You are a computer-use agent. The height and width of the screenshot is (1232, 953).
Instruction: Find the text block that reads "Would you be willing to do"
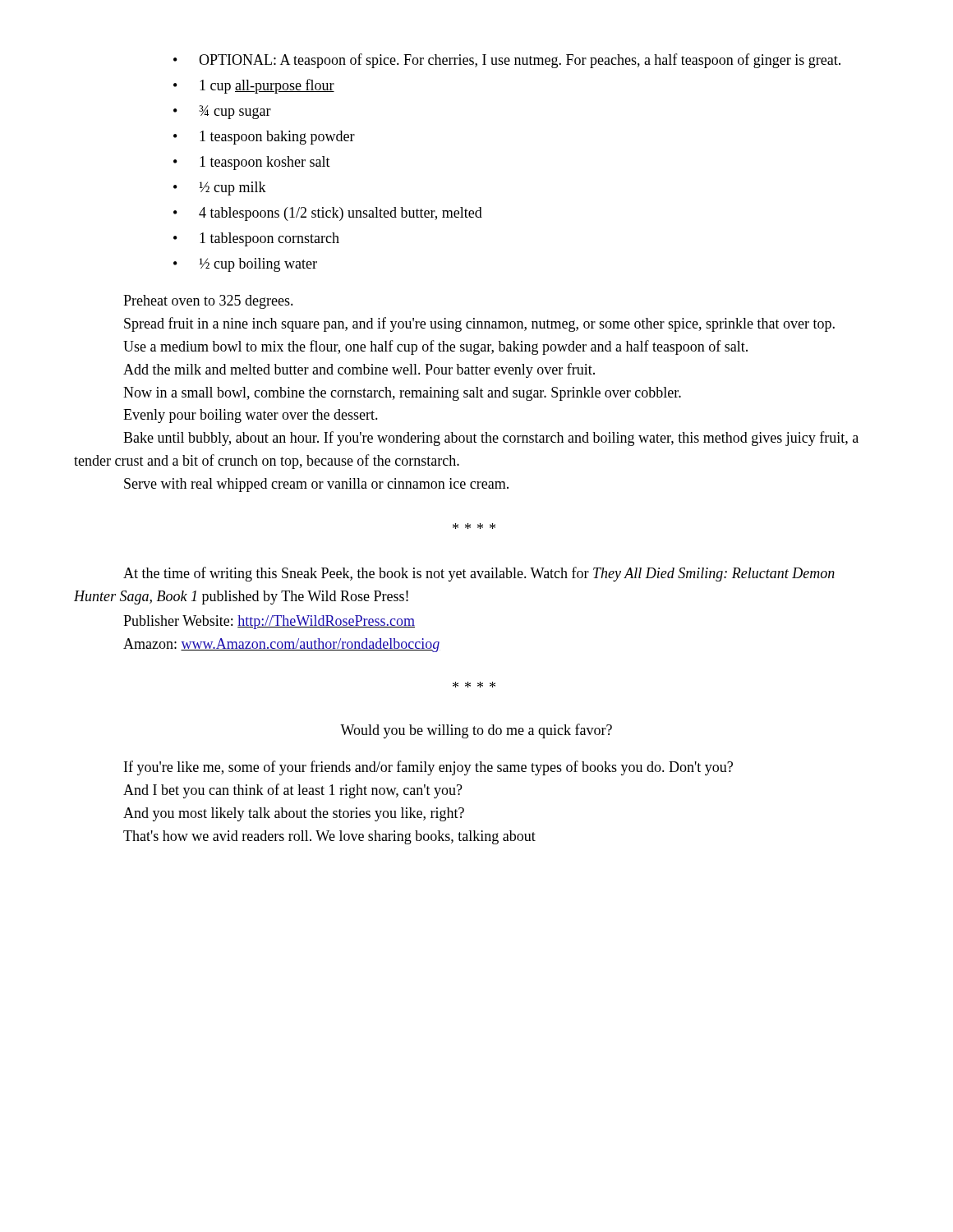click(x=476, y=730)
